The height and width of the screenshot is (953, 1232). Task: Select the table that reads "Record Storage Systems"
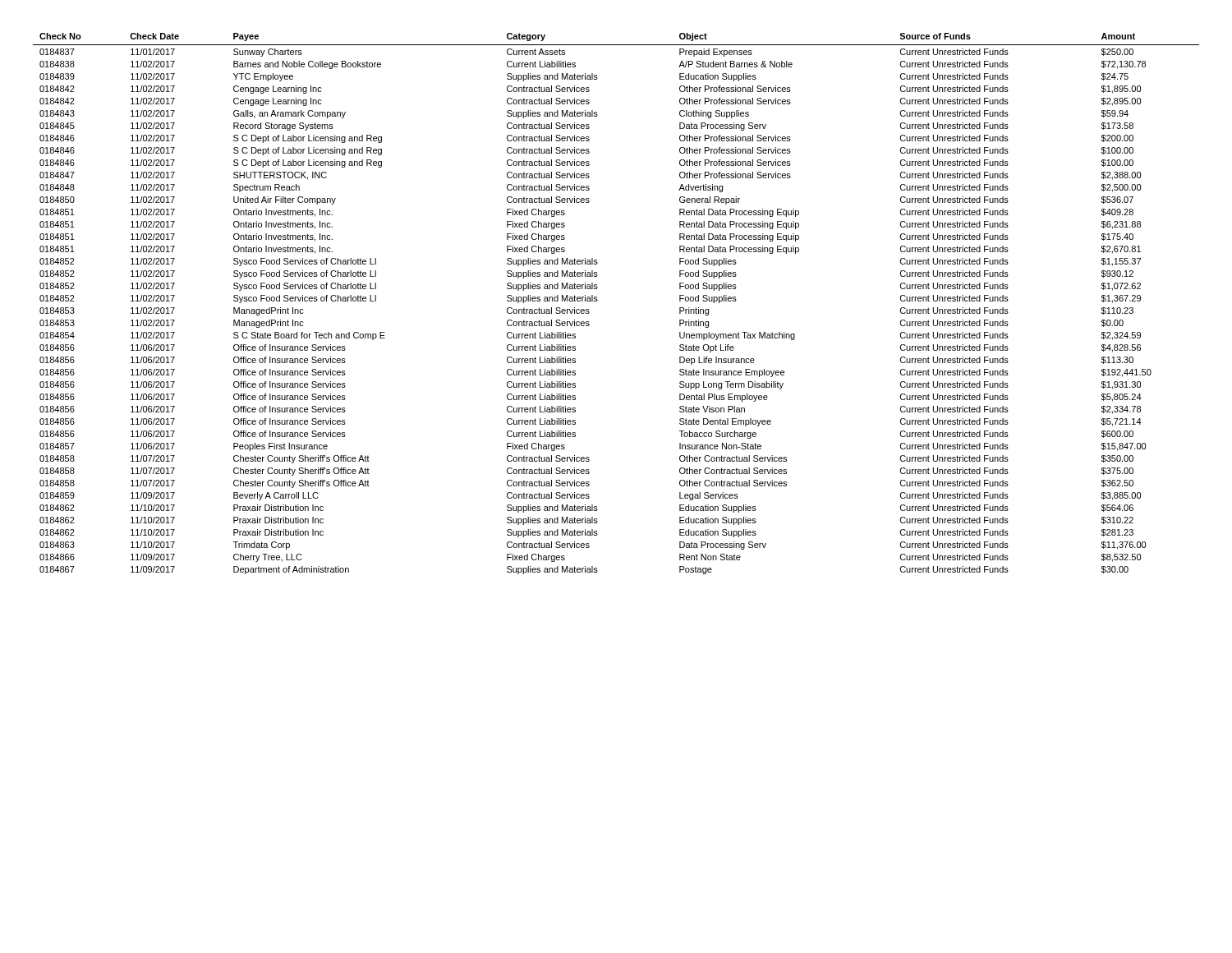tap(616, 303)
